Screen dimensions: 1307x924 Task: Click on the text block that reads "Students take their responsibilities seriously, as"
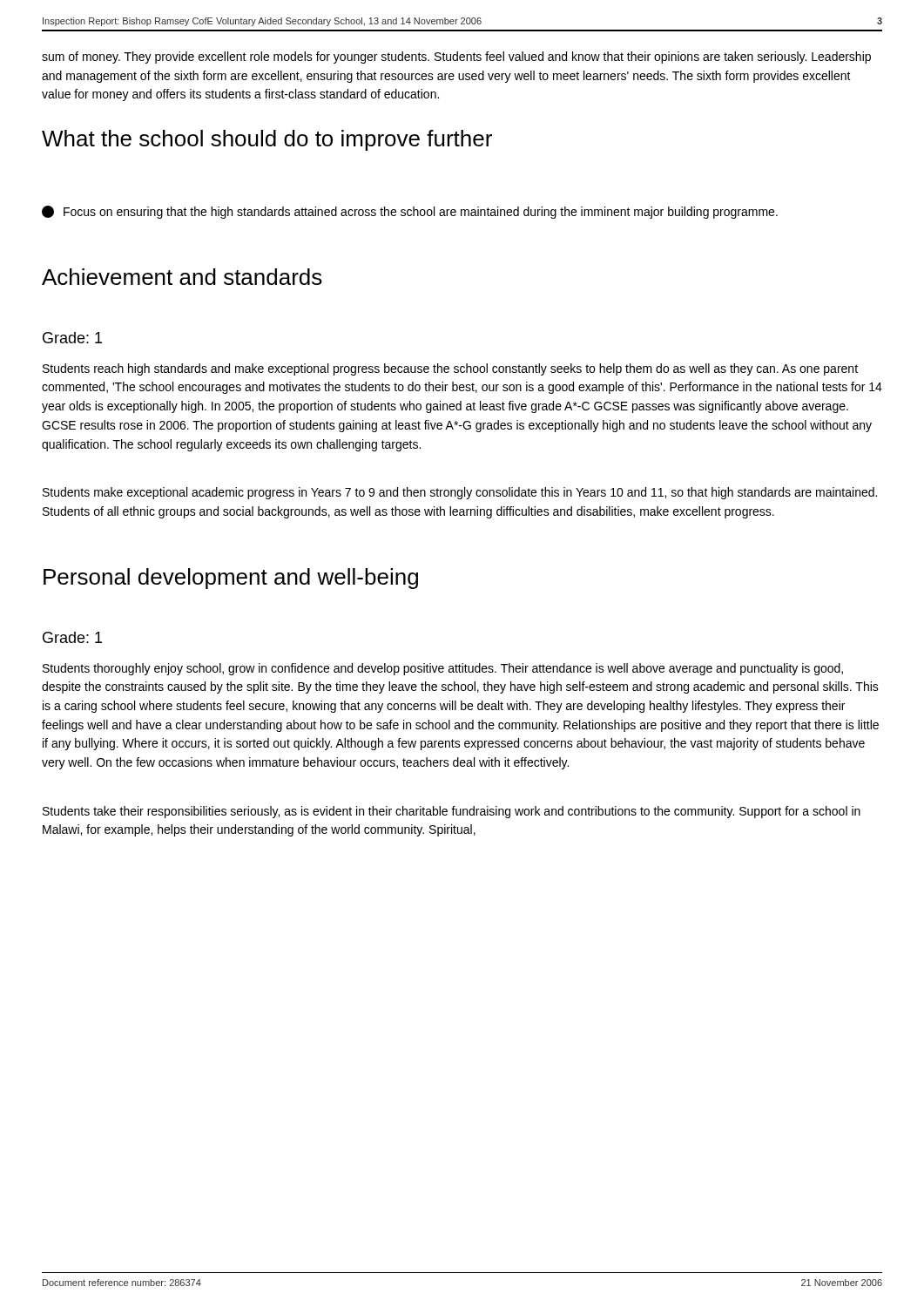pyautogui.click(x=451, y=820)
